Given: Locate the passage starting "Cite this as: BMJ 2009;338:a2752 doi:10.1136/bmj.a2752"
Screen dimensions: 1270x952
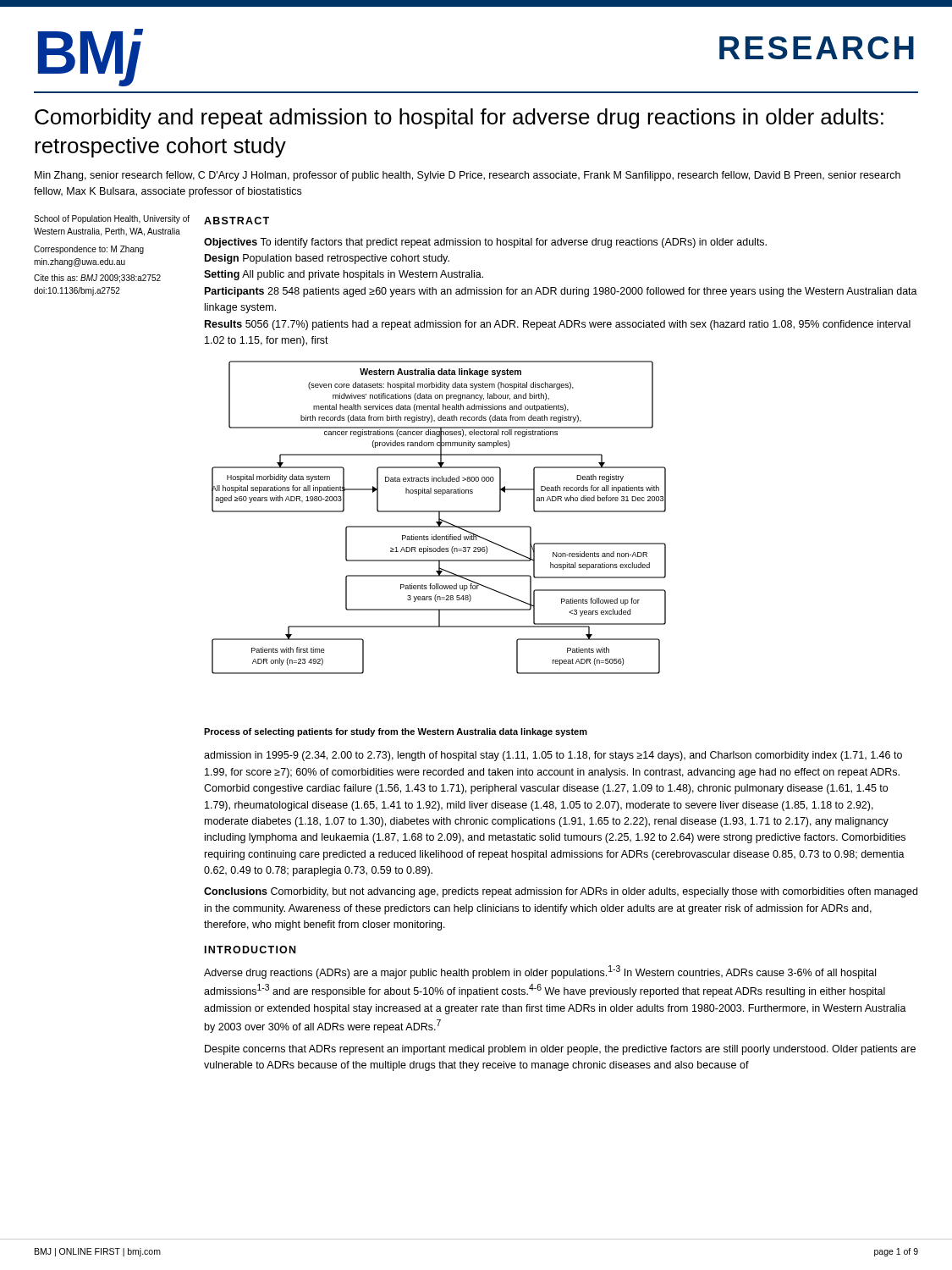Looking at the screenshot, I should [97, 285].
